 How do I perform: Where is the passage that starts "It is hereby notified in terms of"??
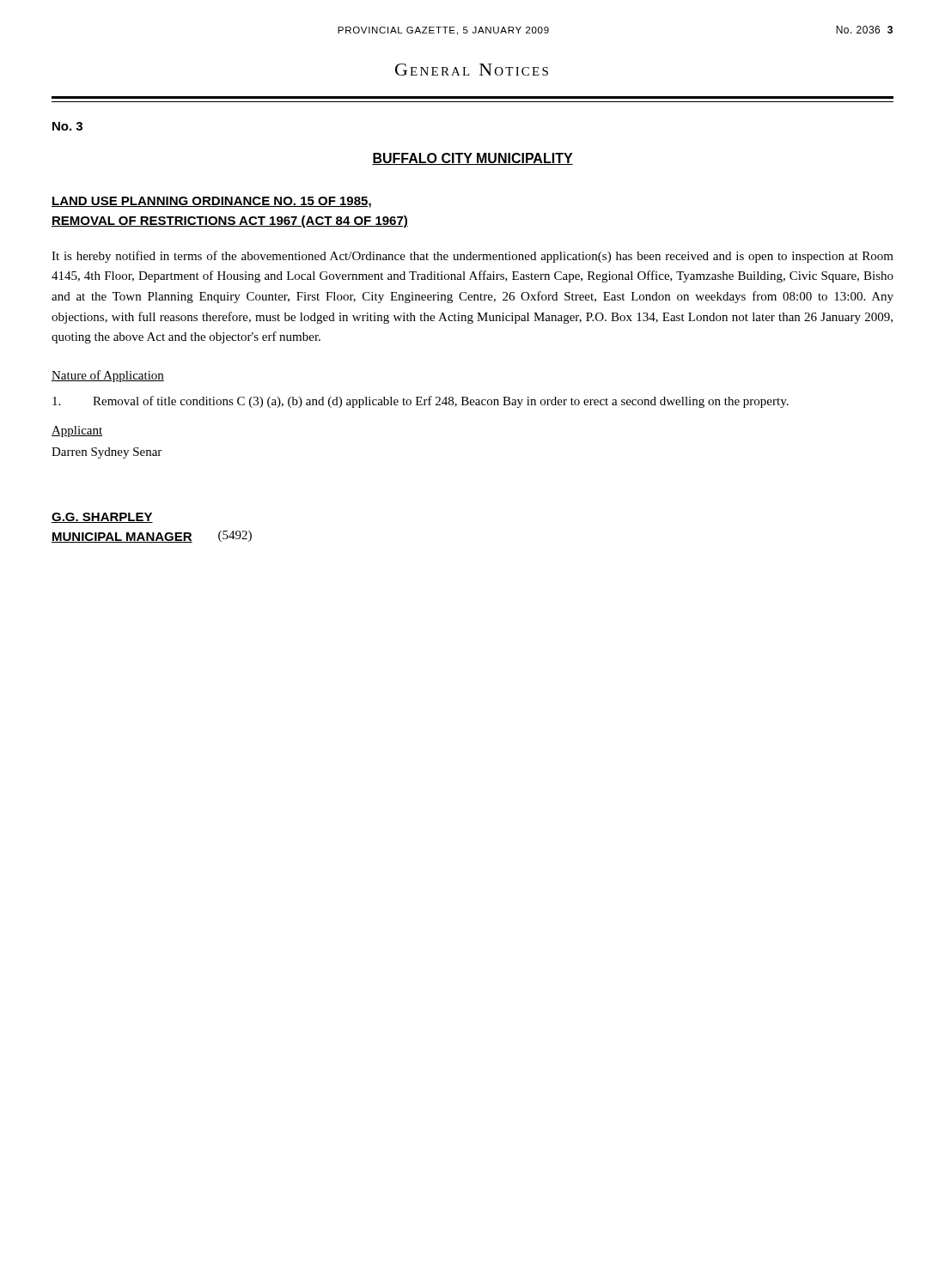pos(472,296)
